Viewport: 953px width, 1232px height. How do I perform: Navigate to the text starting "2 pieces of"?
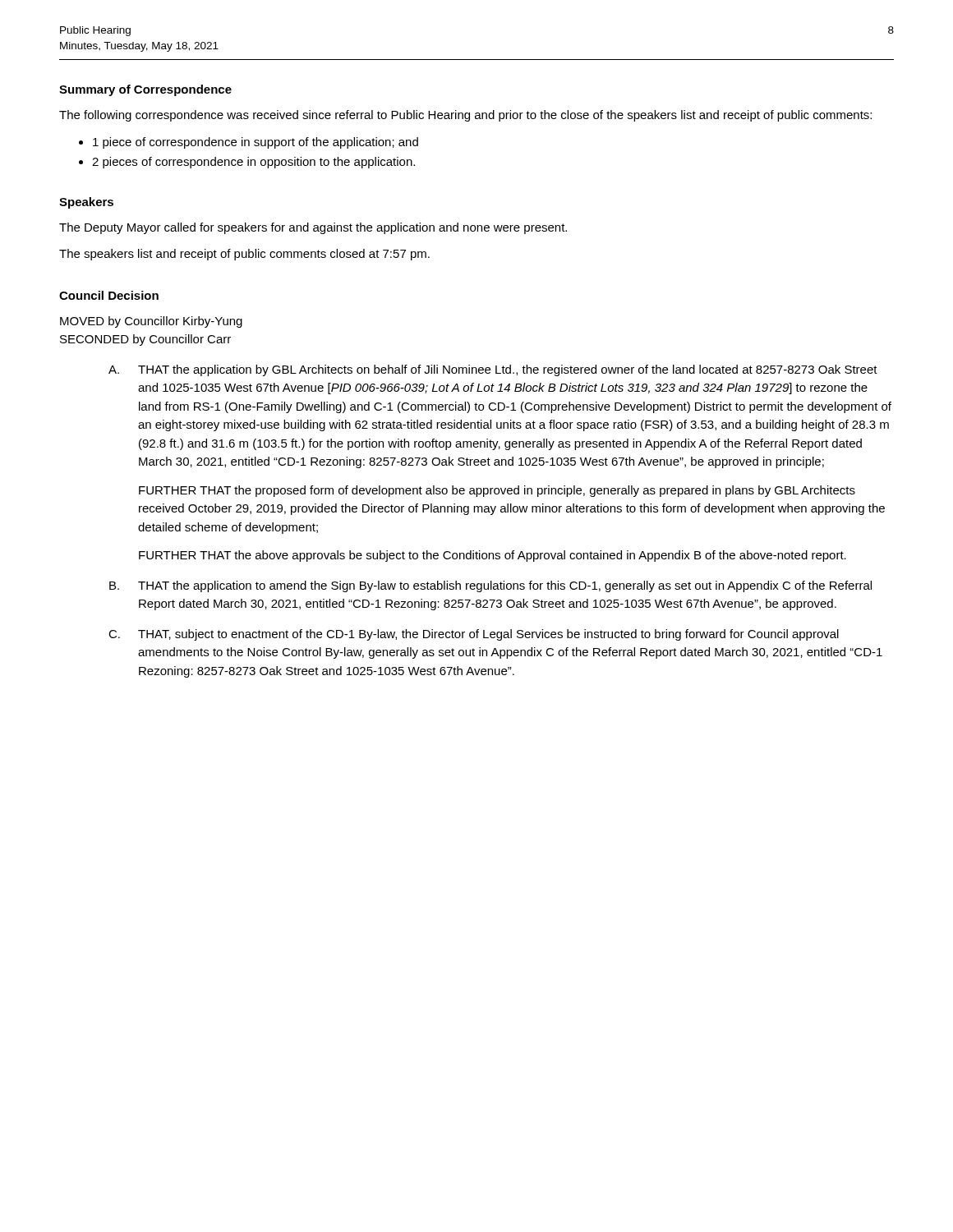click(x=254, y=161)
